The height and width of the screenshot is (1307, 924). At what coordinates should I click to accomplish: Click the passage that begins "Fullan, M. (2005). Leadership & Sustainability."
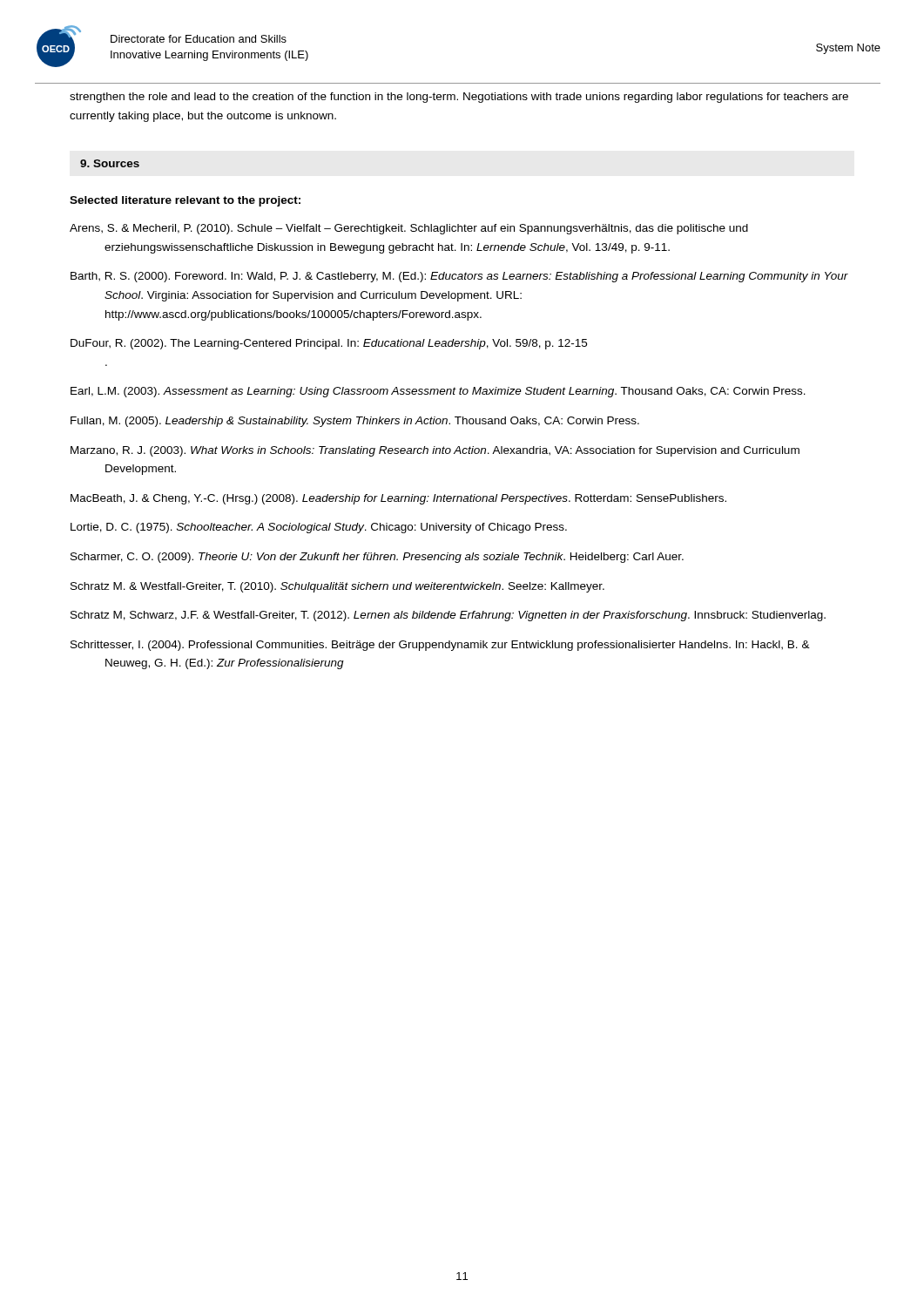click(x=355, y=420)
